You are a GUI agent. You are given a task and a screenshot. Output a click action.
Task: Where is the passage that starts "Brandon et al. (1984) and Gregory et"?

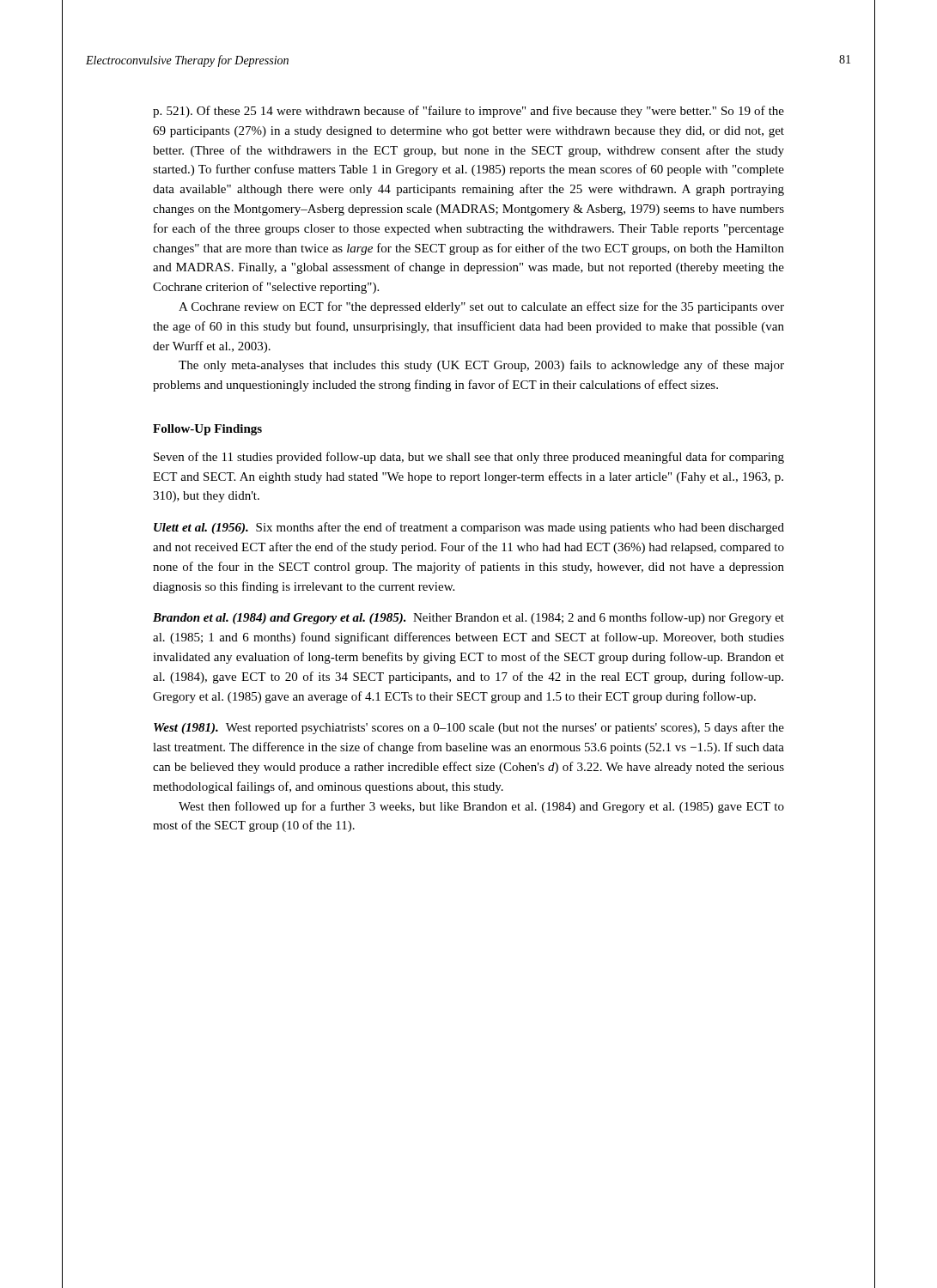468,657
